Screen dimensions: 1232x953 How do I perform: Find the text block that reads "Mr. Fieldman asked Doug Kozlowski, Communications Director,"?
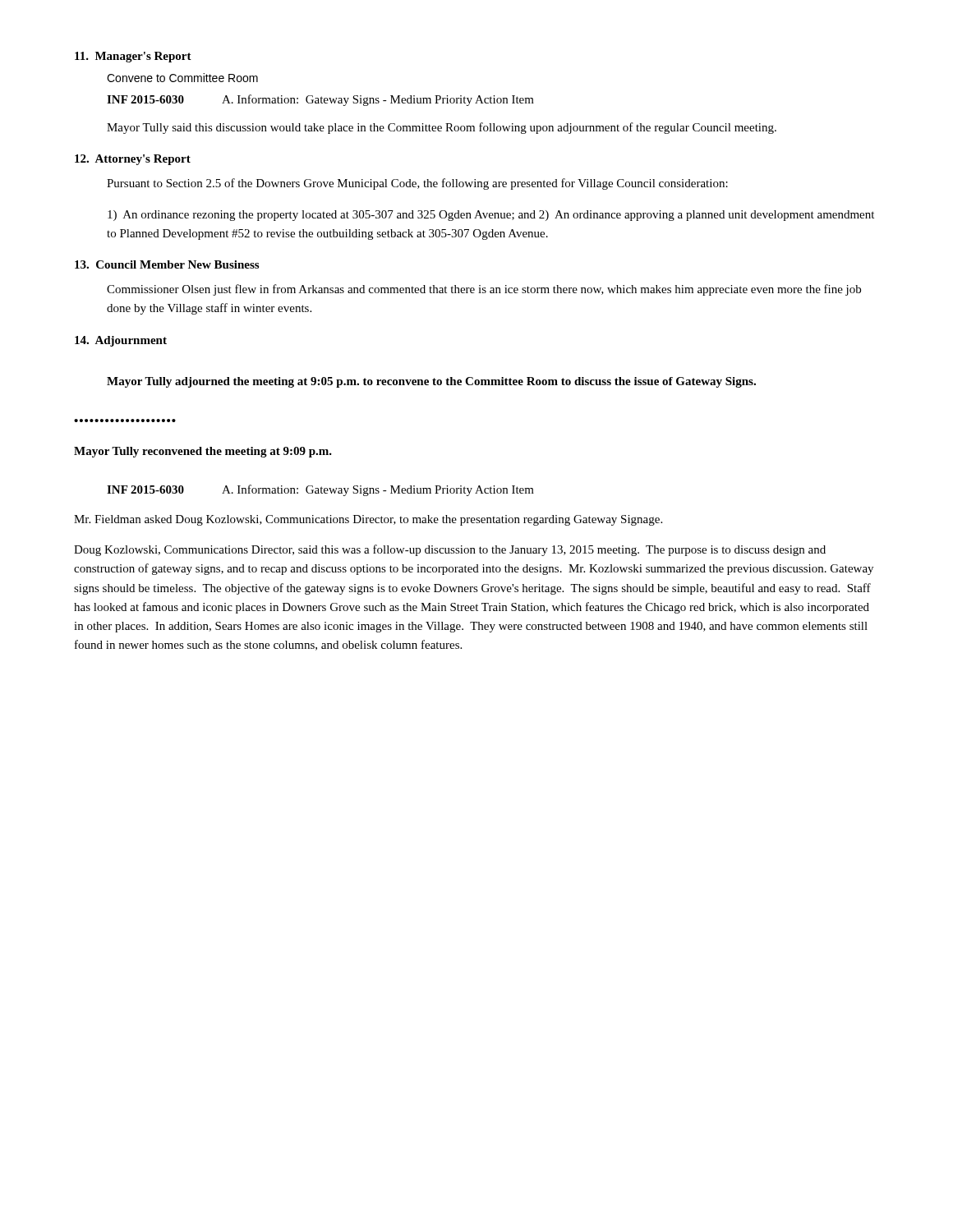click(x=369, y=519)
